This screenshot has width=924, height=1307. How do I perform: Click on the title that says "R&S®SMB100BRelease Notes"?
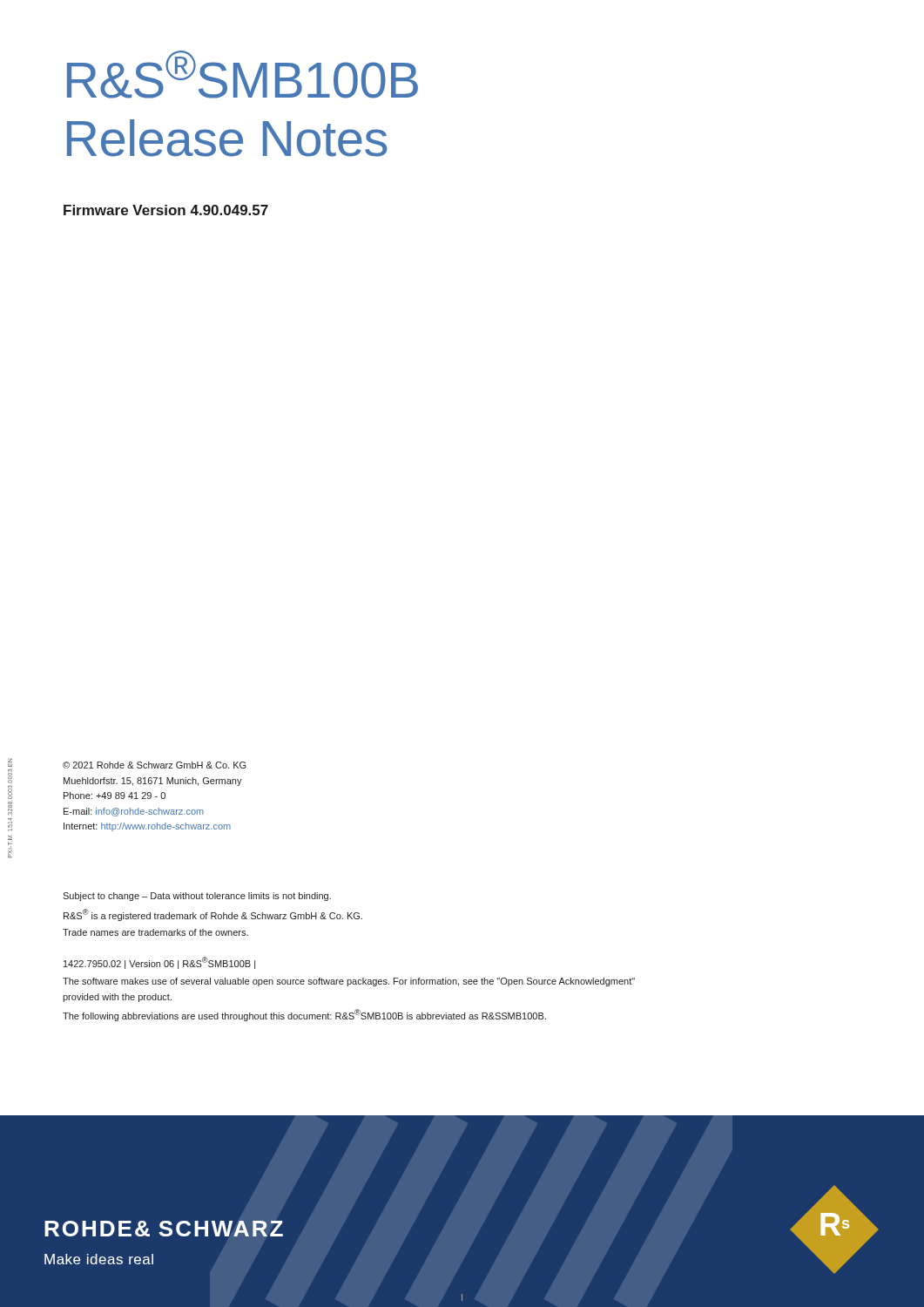click(x=368, y=105)
